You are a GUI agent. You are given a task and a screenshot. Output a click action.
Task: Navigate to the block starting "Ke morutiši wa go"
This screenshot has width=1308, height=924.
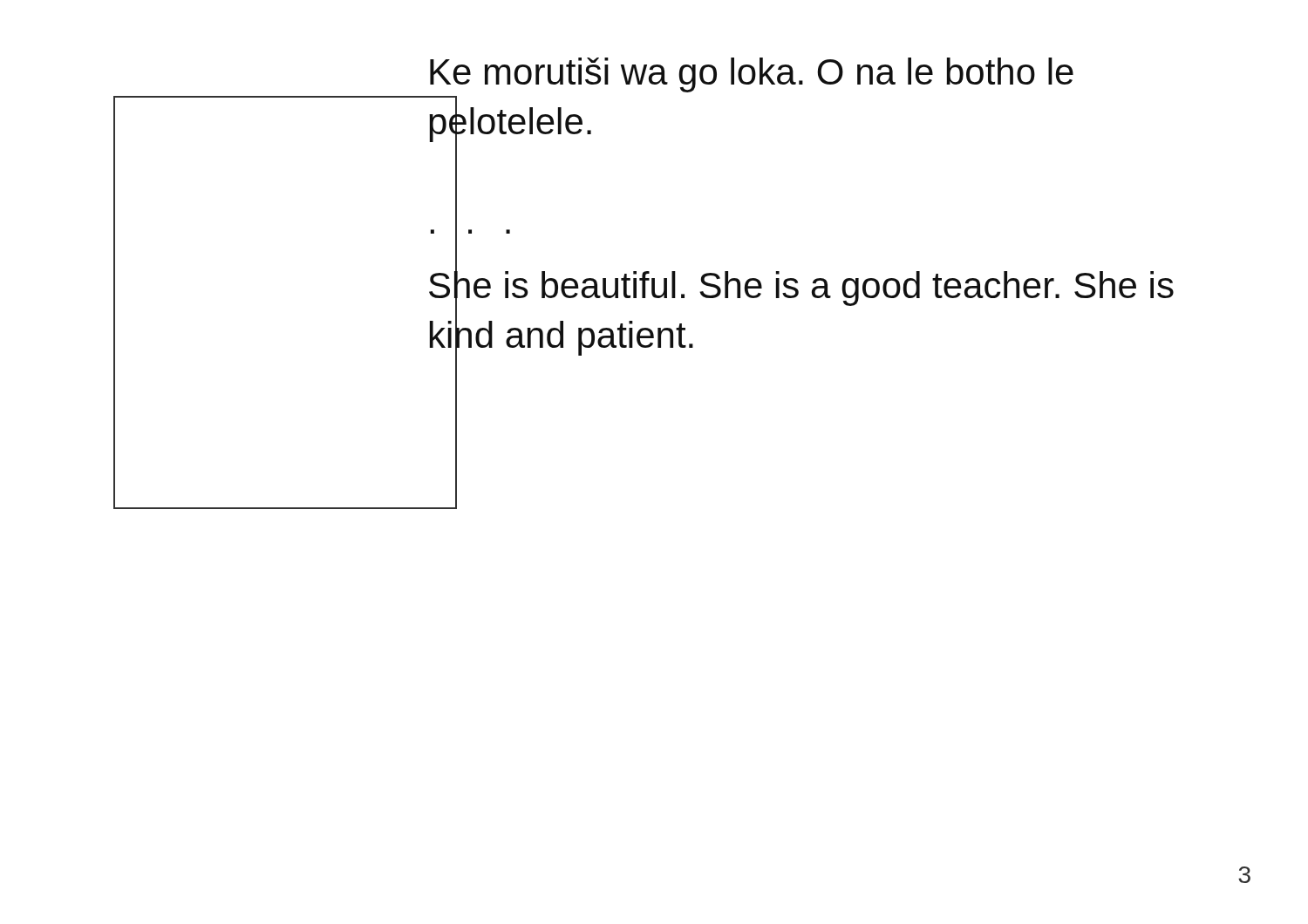751,97
